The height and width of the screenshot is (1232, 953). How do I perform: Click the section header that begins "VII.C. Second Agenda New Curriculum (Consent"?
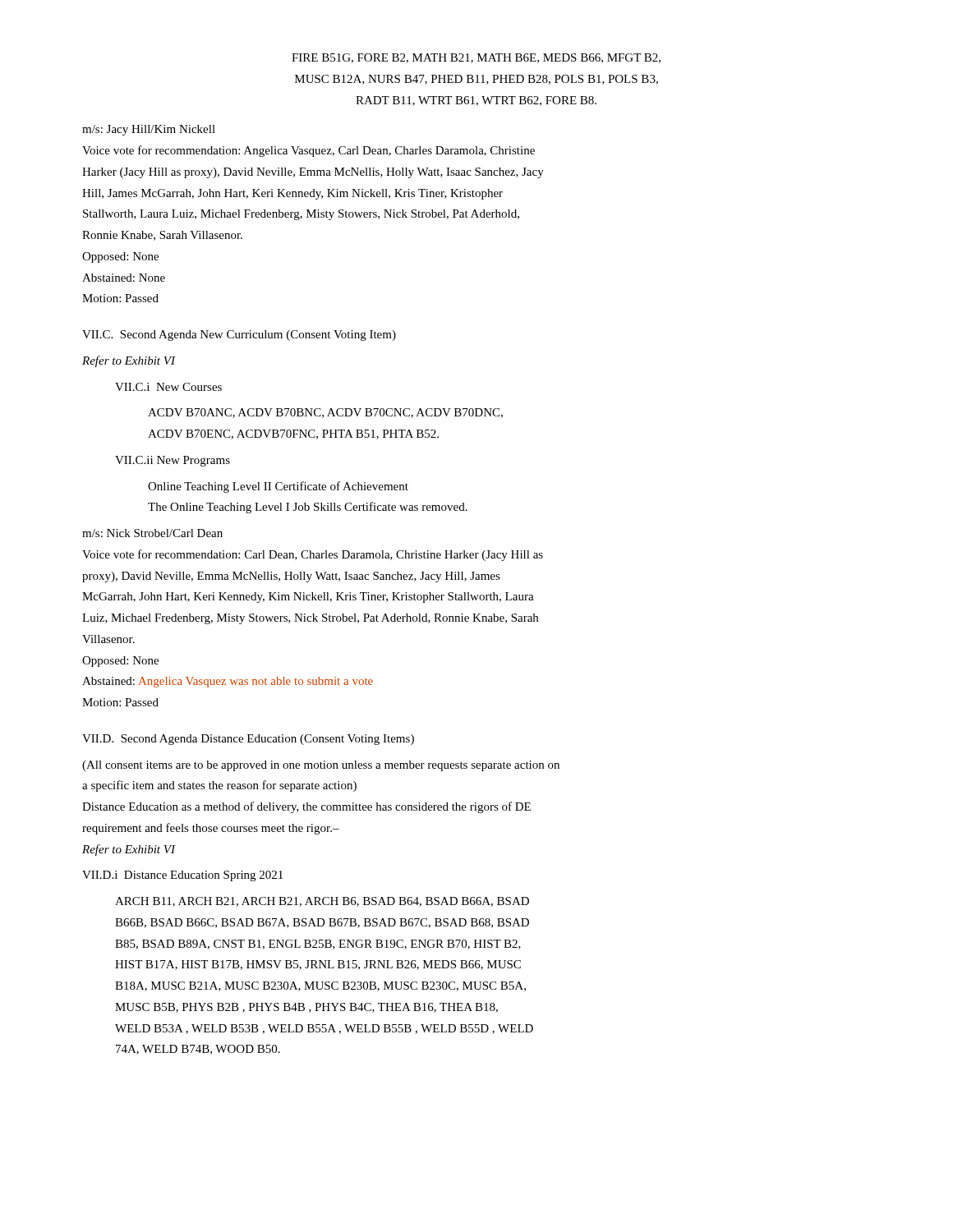239,336
